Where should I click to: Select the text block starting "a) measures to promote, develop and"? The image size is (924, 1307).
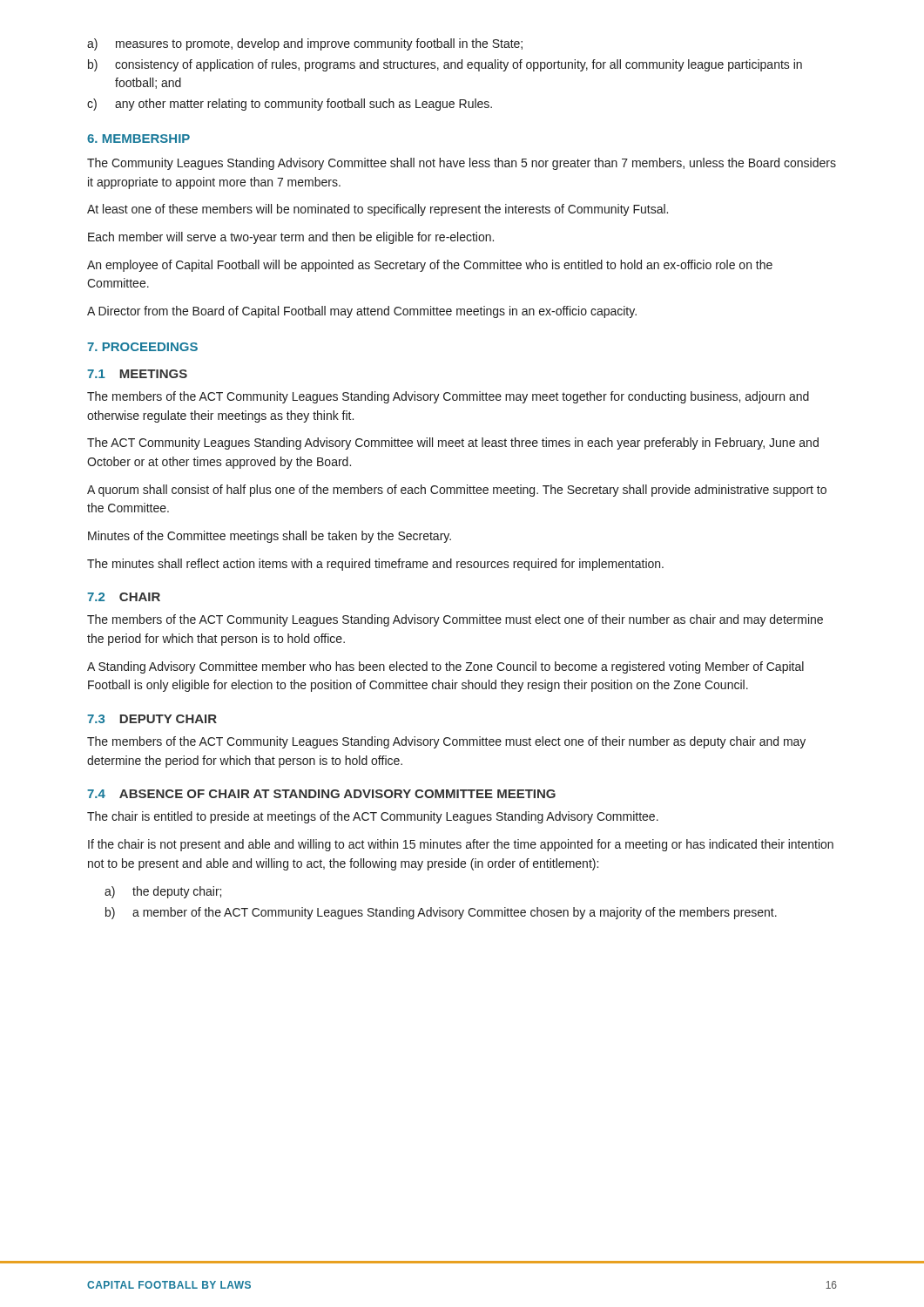tap(462, 44)
